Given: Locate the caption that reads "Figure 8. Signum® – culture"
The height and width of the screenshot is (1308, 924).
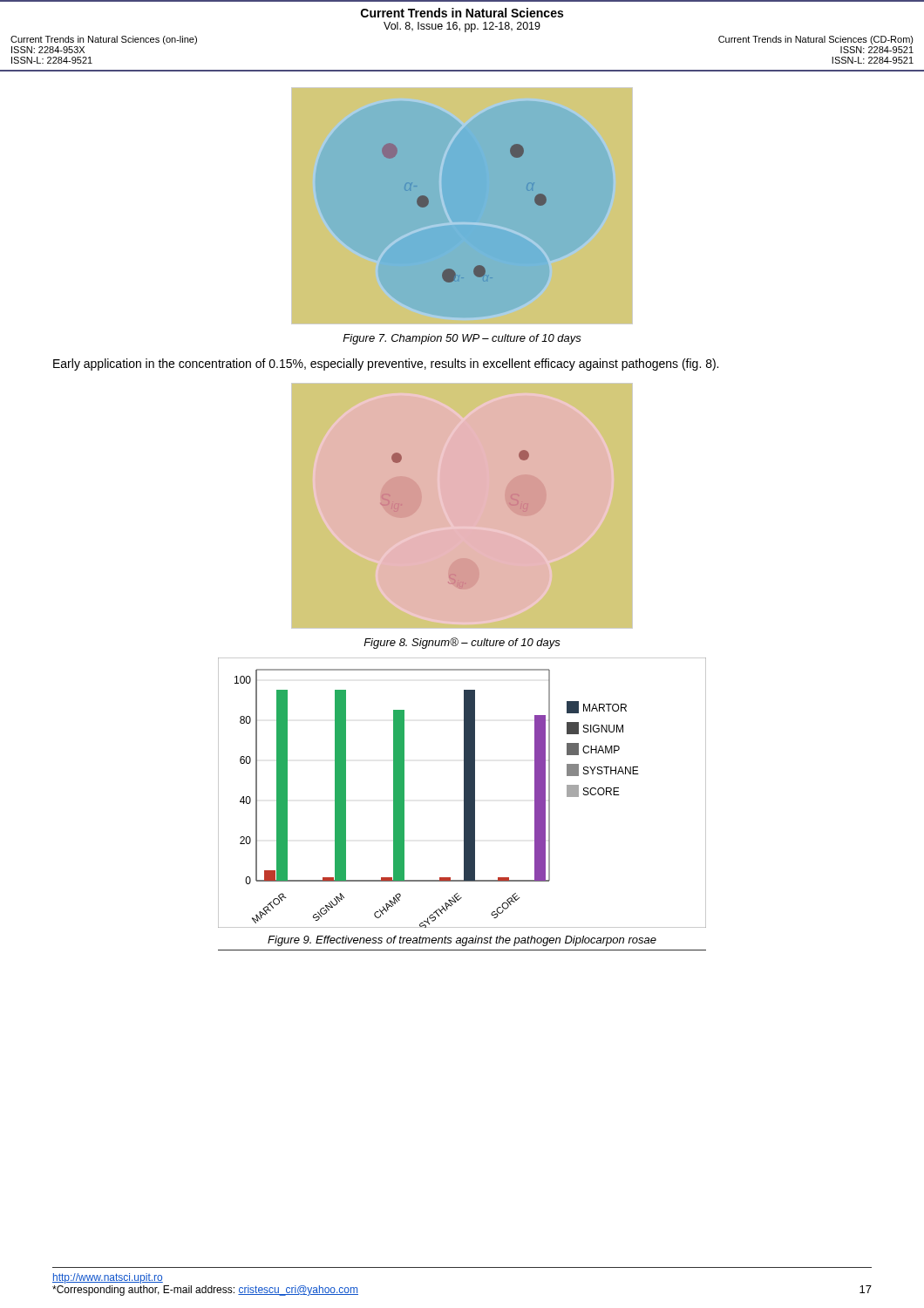Looking at the screenshot, I should point(462,642).
